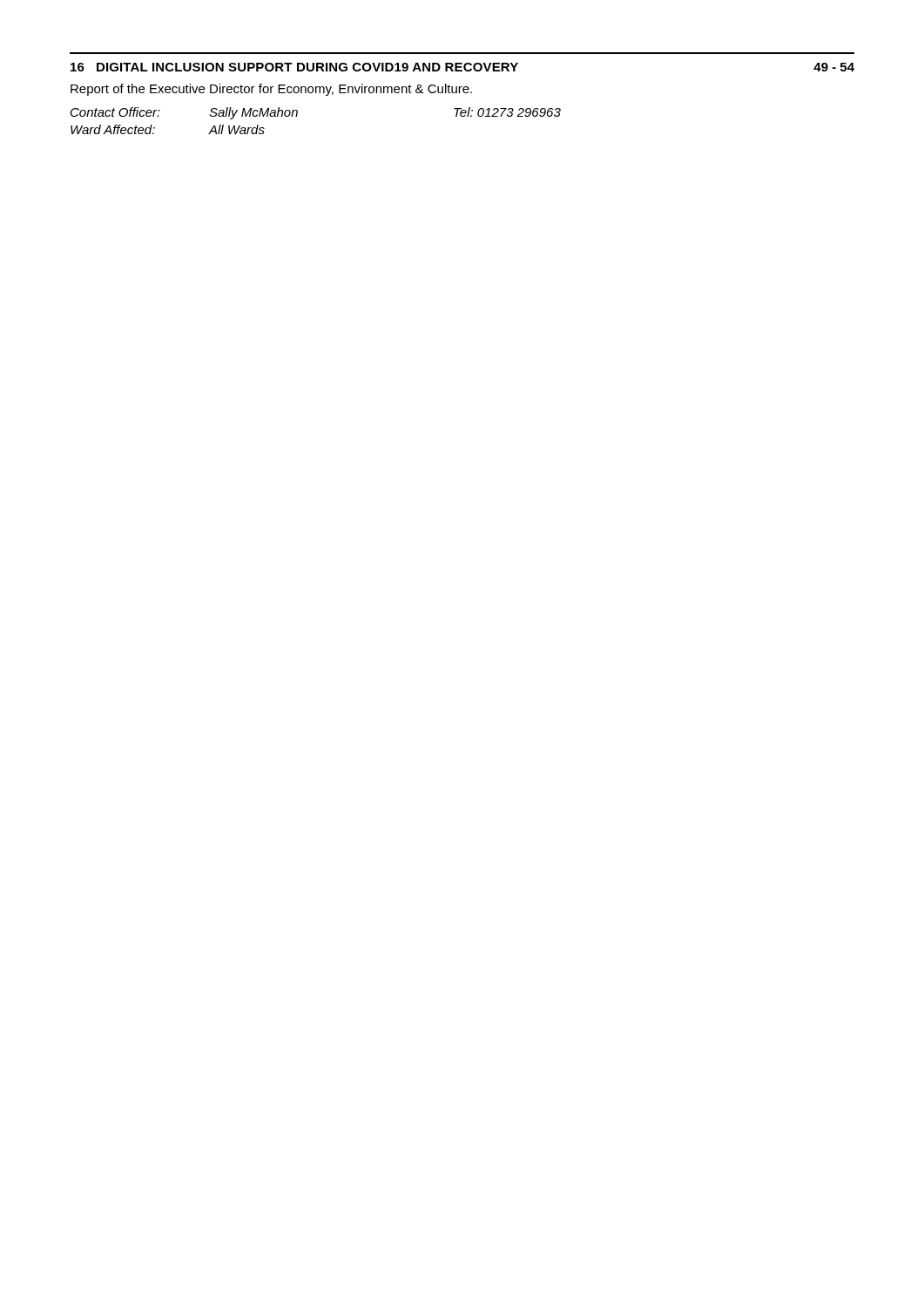Image resolution: width=924 pixels, height=1307 pixels.
Task: Click on the passage starting "Report of the"
Action: point(271,88)
